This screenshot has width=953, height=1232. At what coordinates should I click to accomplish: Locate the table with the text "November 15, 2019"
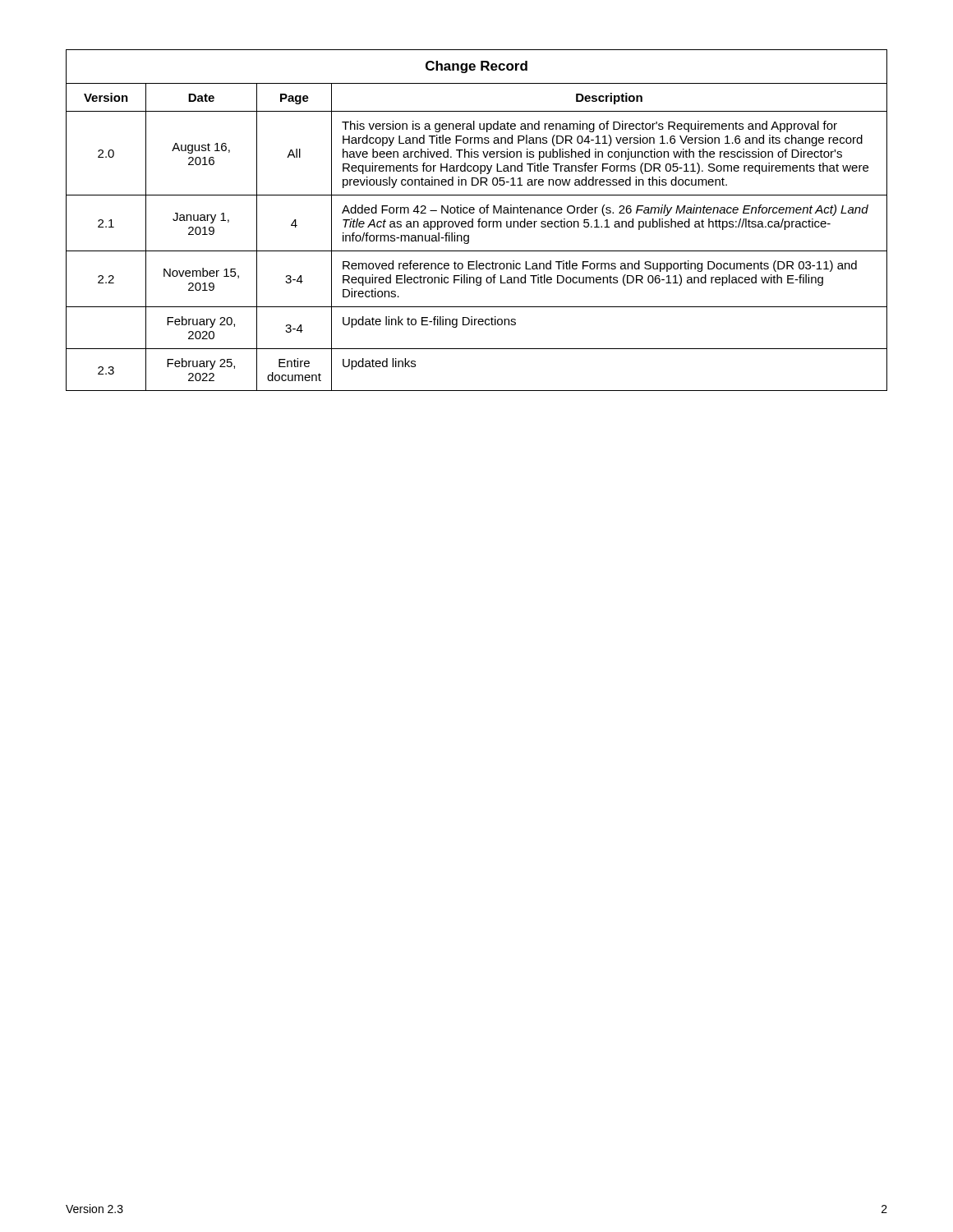click(x=476, y=220)
